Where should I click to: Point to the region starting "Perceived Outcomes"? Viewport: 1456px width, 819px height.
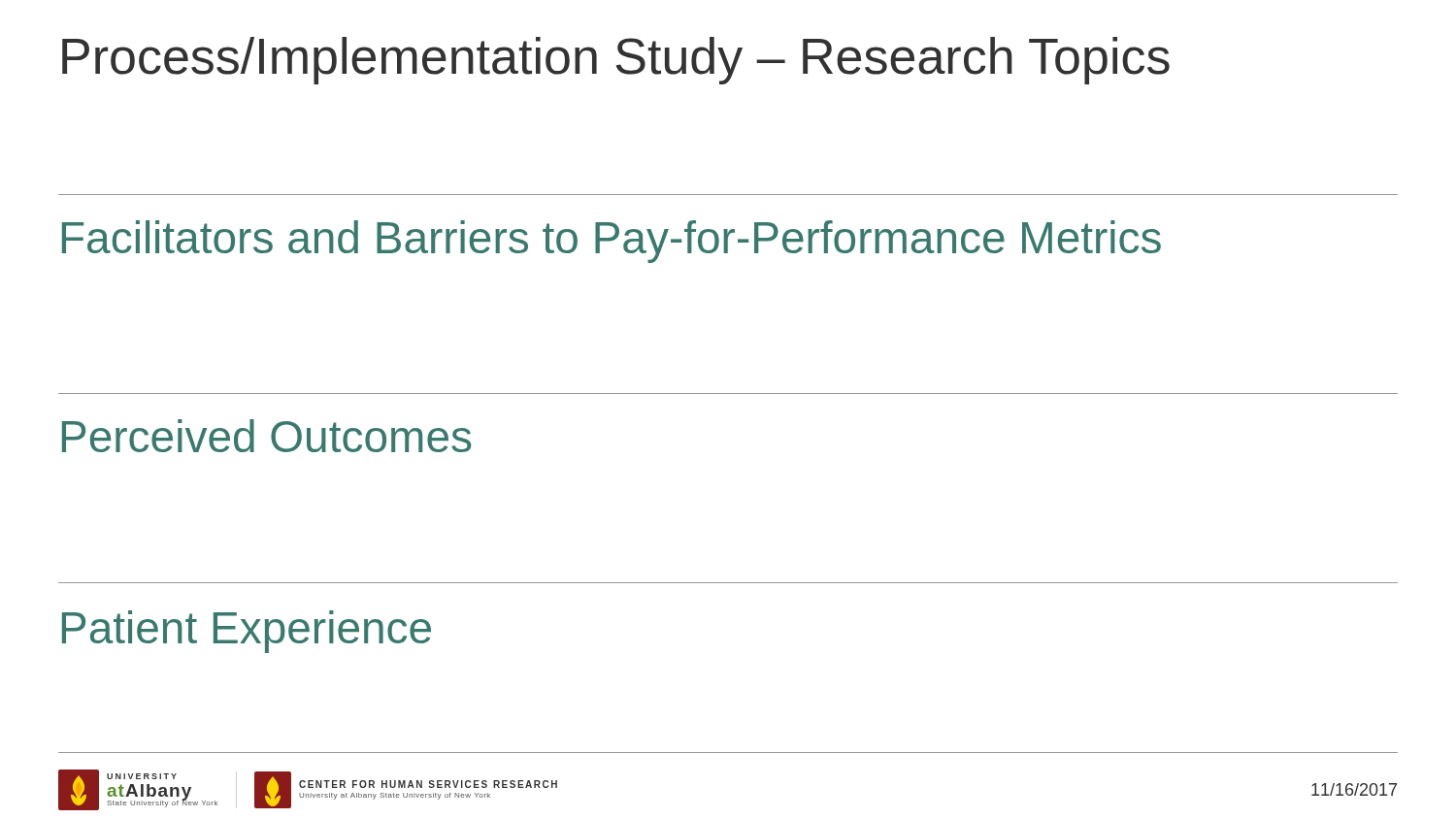coord(267,436)
